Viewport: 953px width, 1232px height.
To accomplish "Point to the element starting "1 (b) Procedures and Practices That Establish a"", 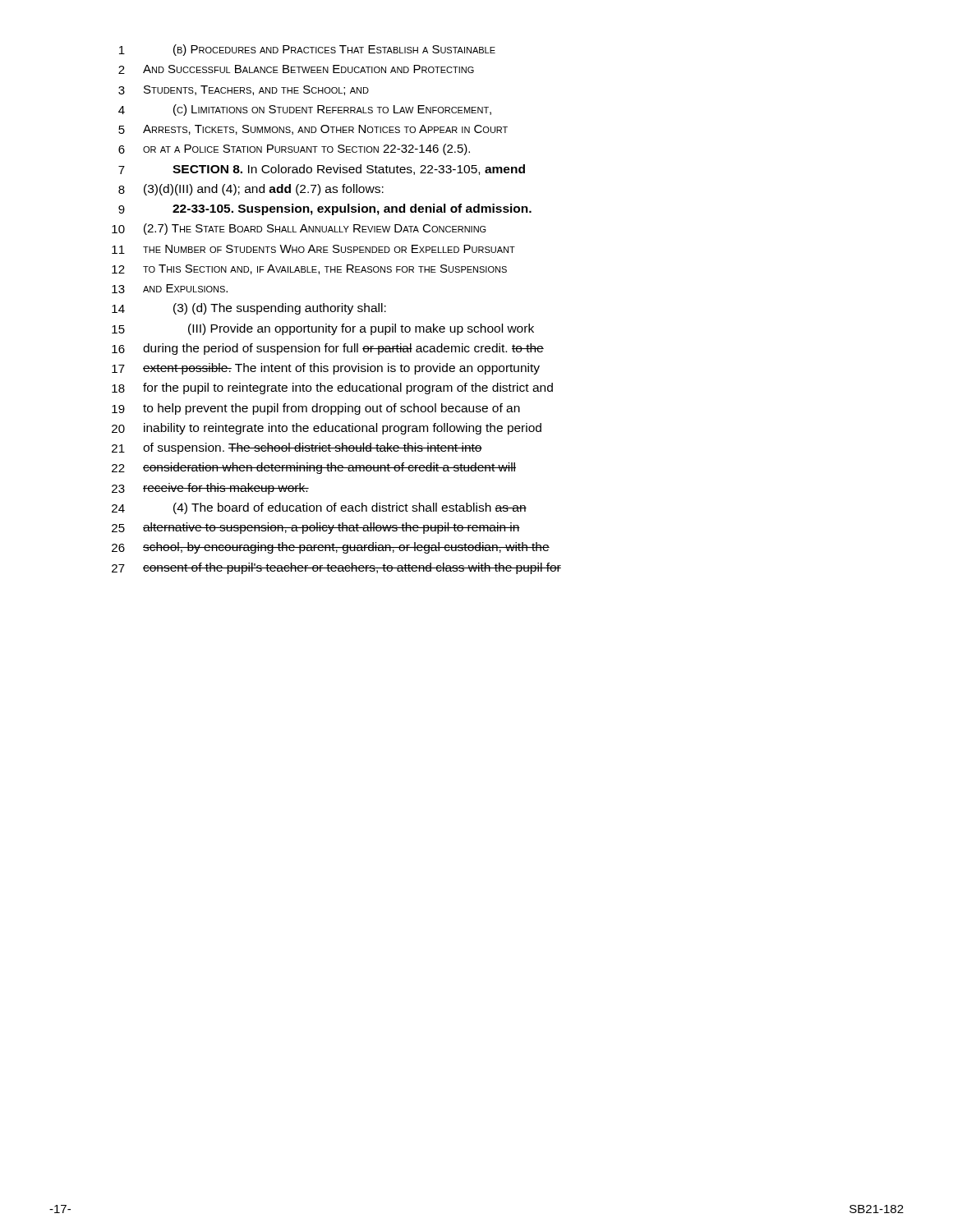I will pyautogui.click(x=485, y=49).
